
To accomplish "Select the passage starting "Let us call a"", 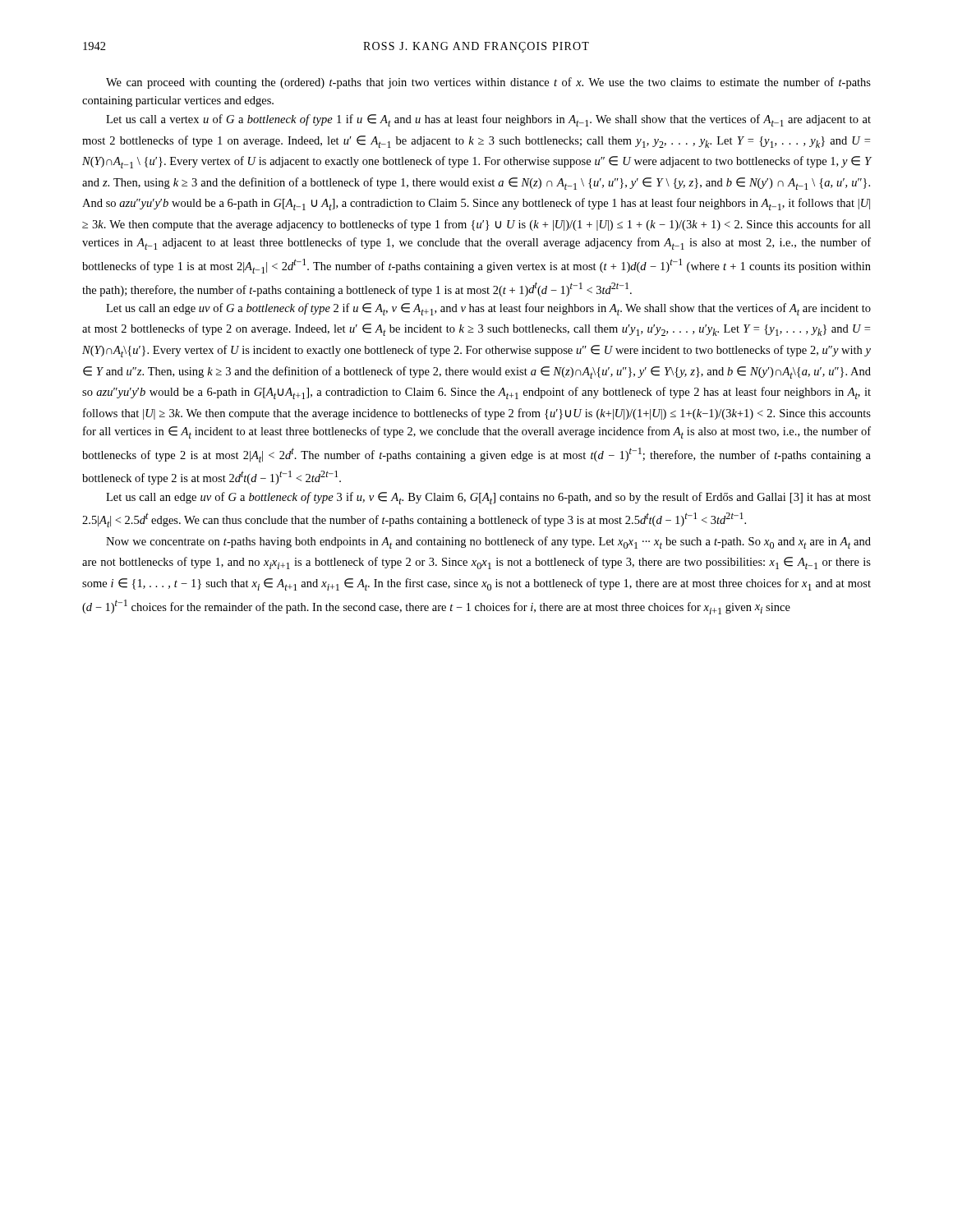I will click(x=476, y=204).
